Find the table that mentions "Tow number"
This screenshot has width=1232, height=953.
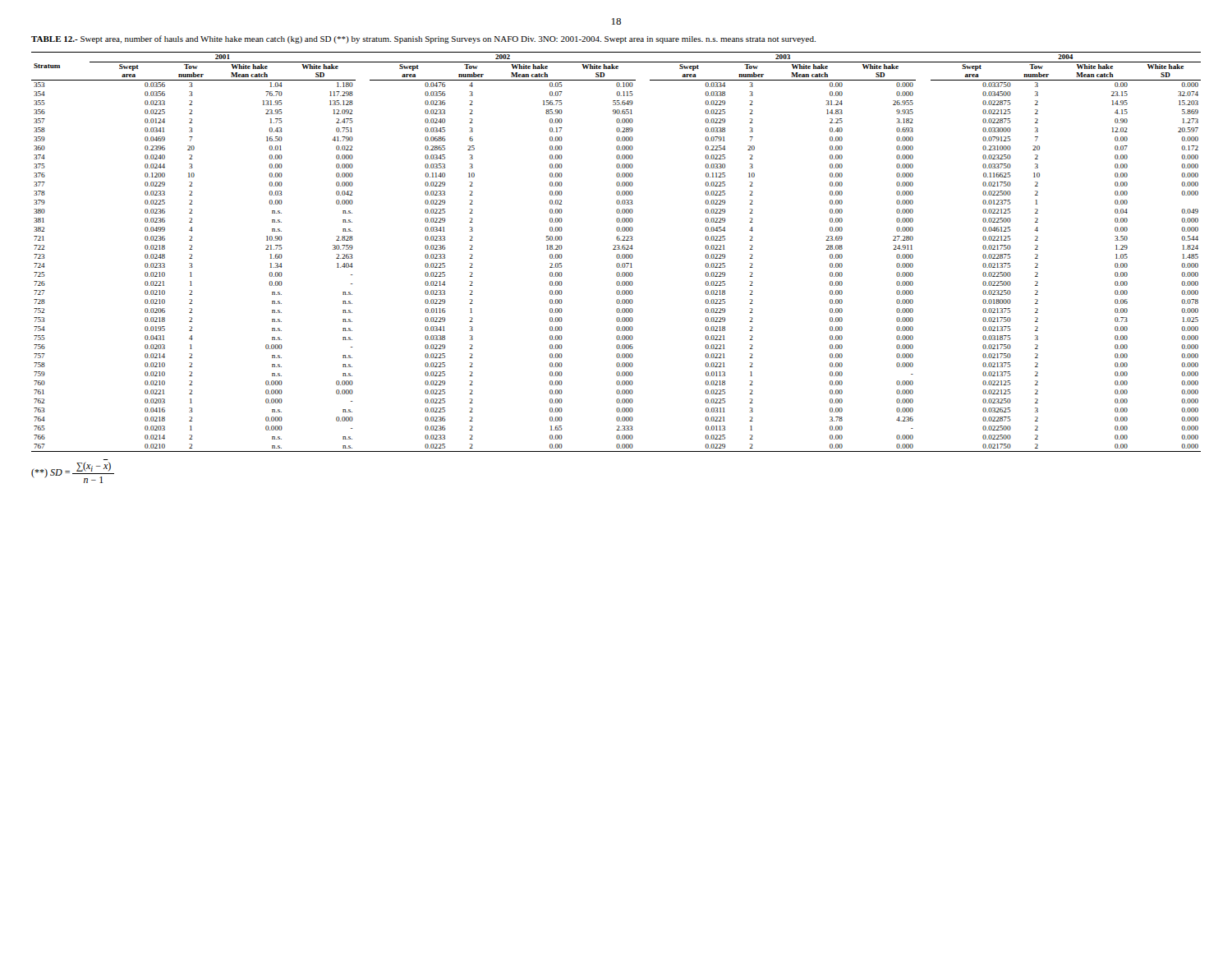pyautogui.click(x=616, y=252)
